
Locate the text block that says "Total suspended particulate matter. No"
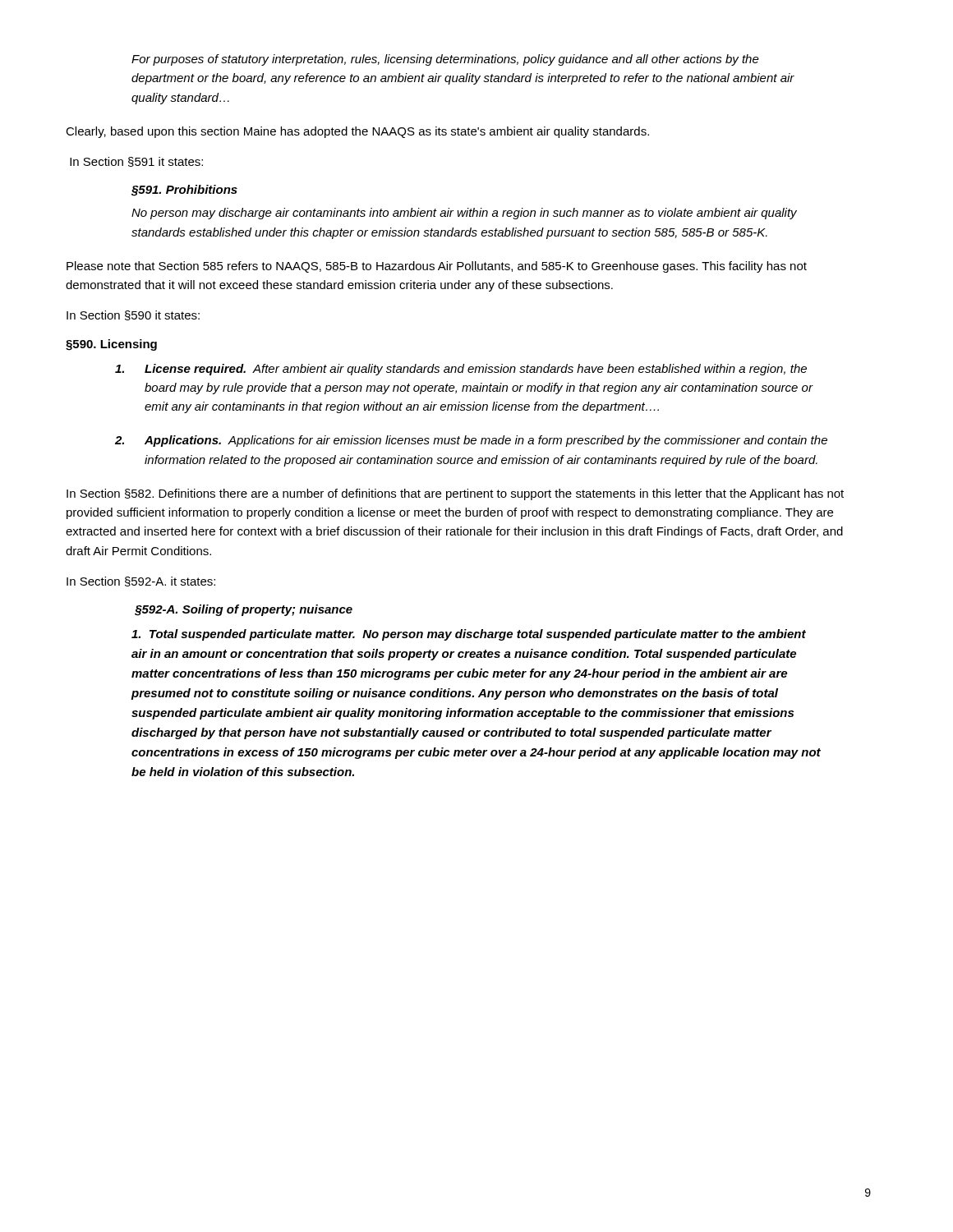[x=476, y=703]
